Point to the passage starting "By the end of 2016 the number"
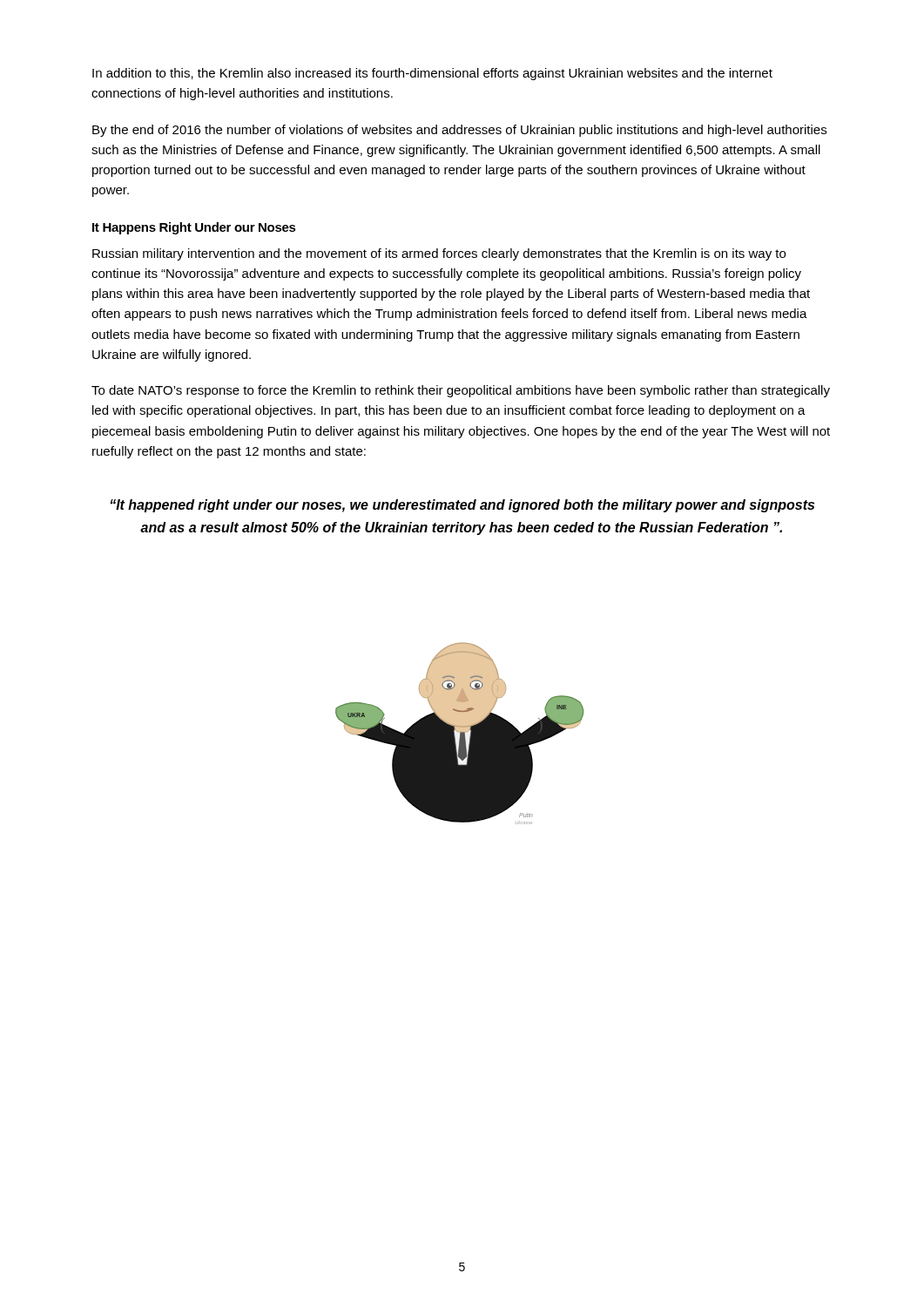Image resolution: width=924 pixels, height=1307 pixels. pos(459,159)
